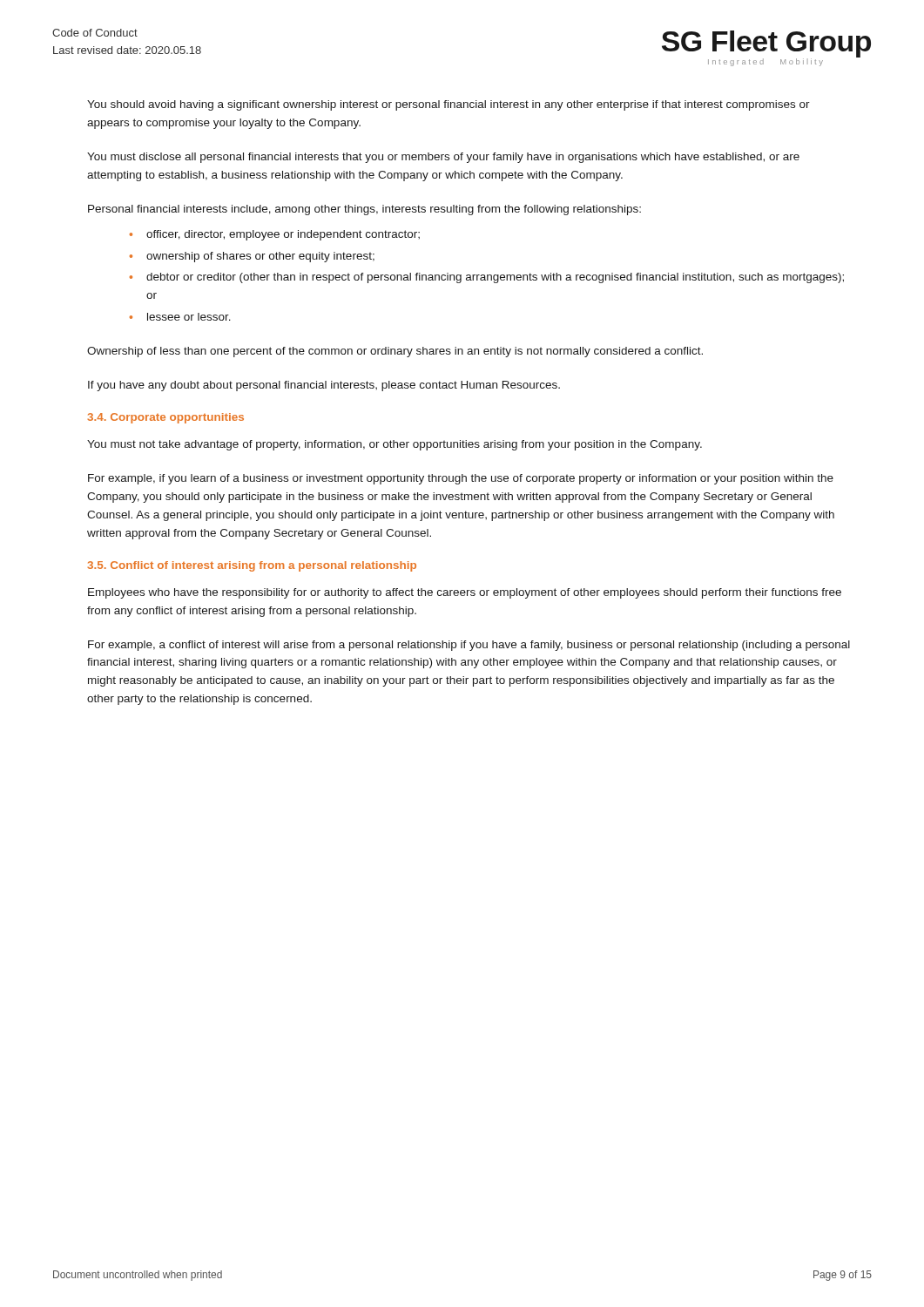Locate the text block that says "You must disclose"

(x=443, y=165)
